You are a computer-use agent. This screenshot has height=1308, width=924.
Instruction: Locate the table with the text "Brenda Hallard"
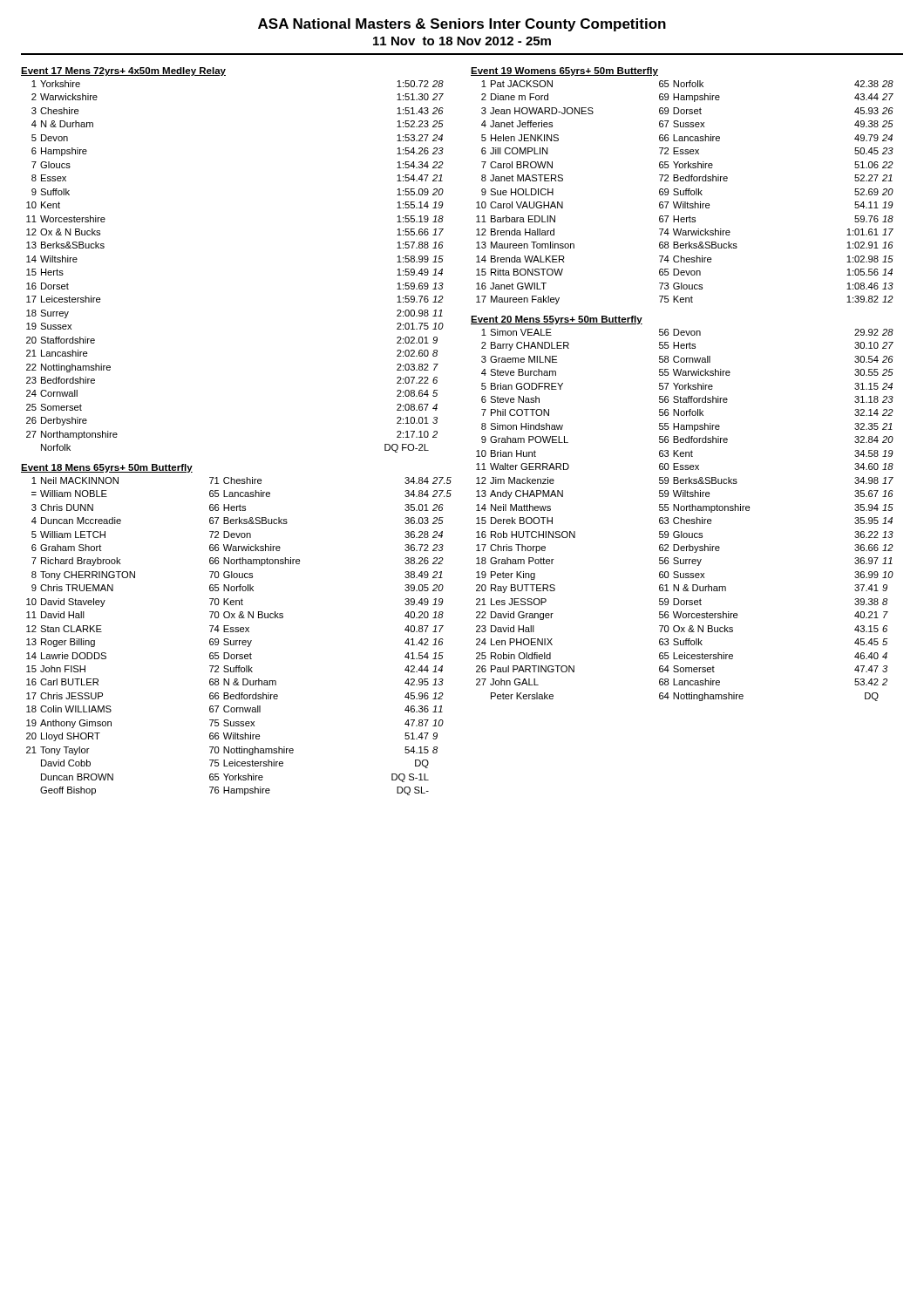[x=687, y=192]
